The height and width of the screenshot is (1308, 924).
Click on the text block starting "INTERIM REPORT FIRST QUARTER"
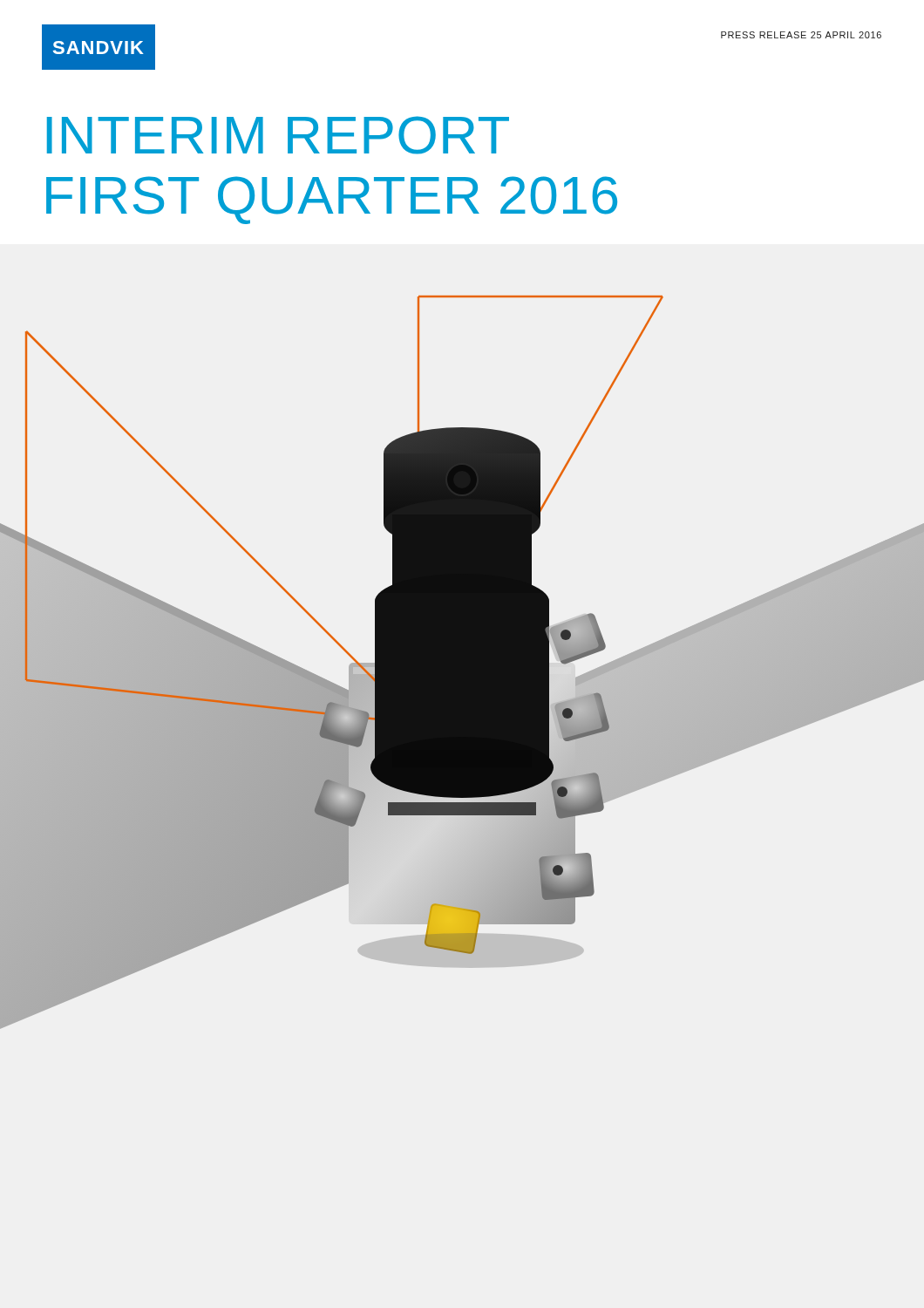[x=331, y=165]
